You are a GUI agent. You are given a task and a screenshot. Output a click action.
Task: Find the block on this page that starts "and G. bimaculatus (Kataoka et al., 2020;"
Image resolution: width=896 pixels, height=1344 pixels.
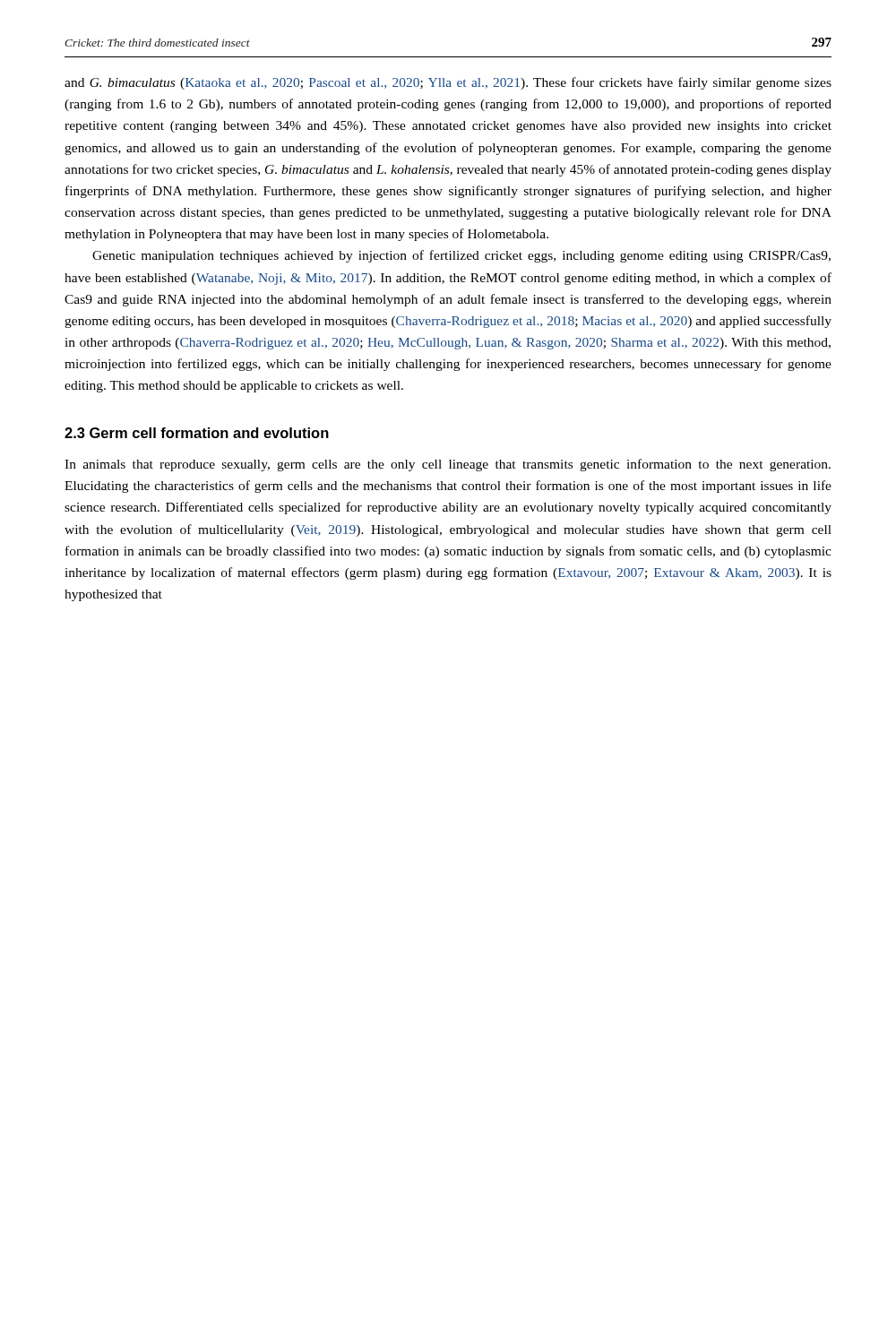point(448,234)
